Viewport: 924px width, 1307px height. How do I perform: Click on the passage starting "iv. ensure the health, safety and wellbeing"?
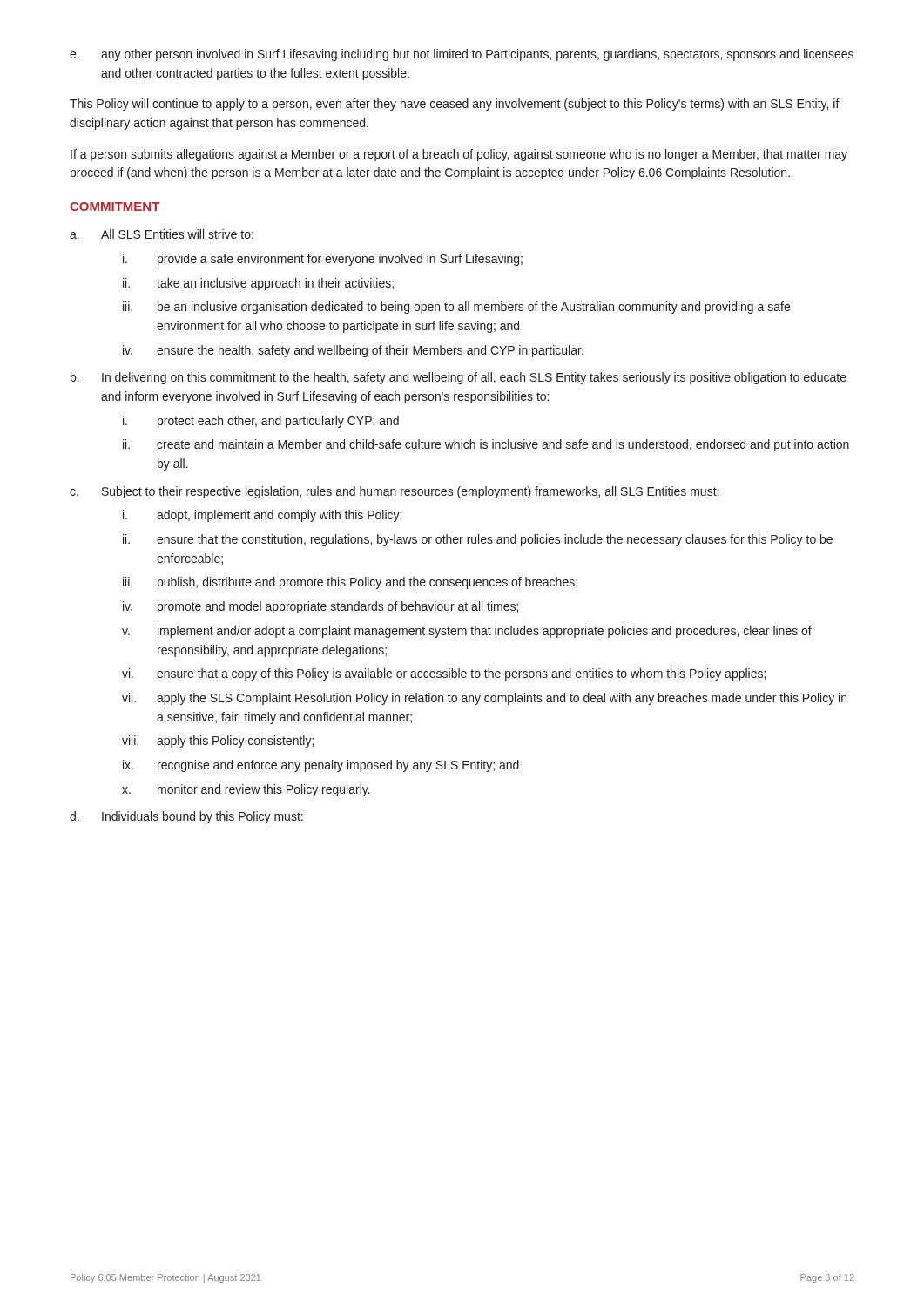click(x=488, y=351)
